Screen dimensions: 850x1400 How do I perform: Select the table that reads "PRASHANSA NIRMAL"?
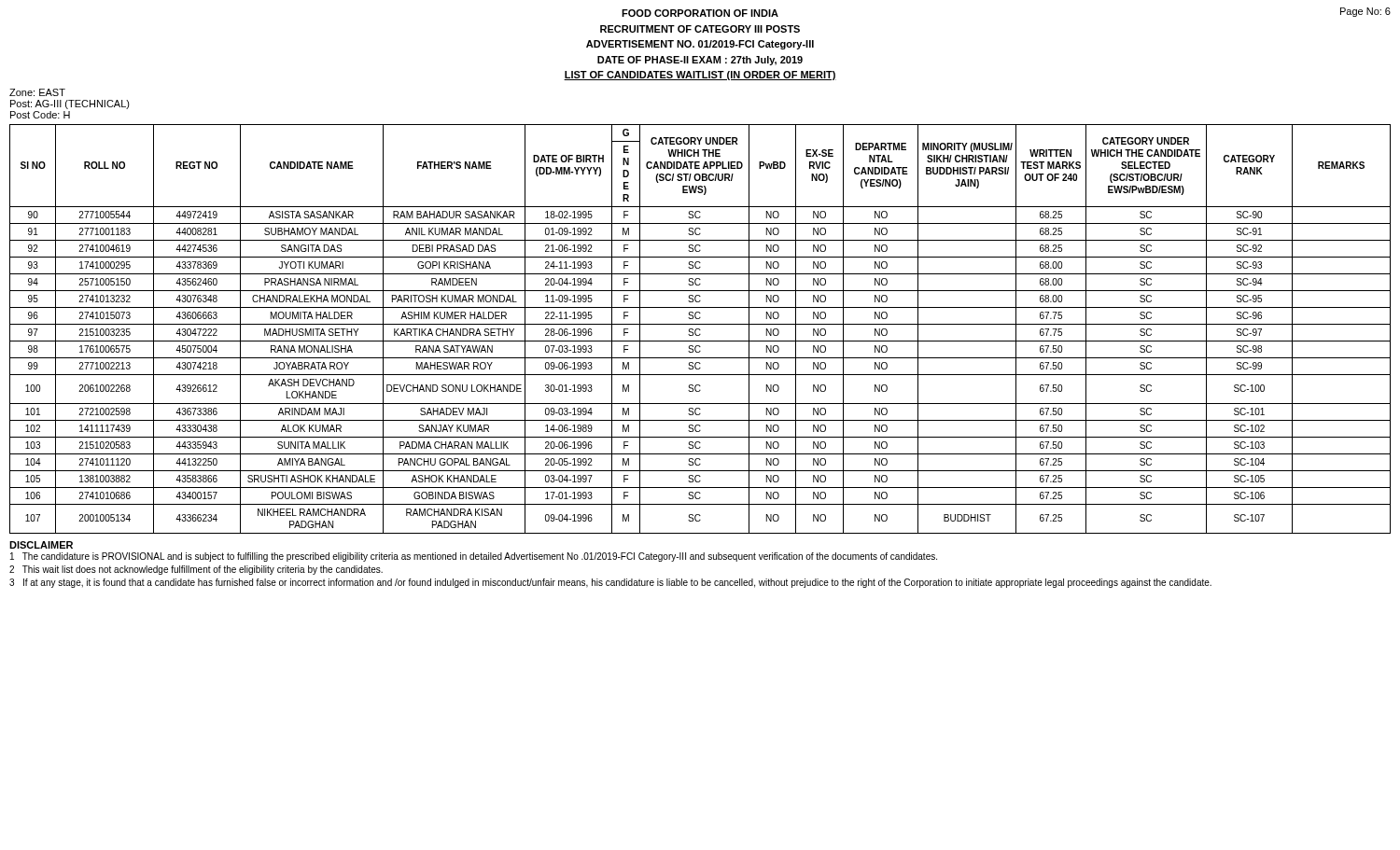(700, 328)
